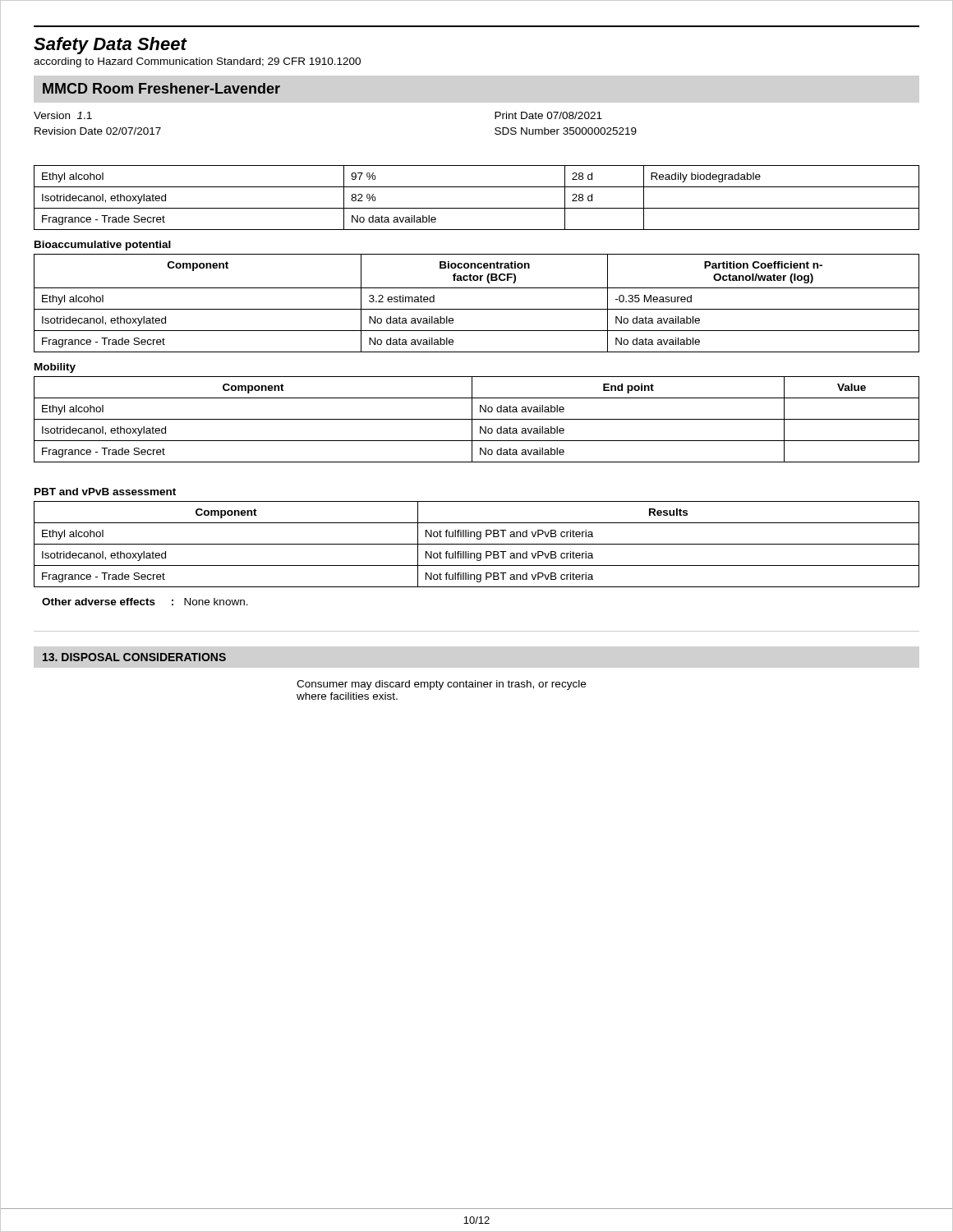Click on the table containing "97 %"
This screenshot has width=953, height=1232.
click(476, 198)
